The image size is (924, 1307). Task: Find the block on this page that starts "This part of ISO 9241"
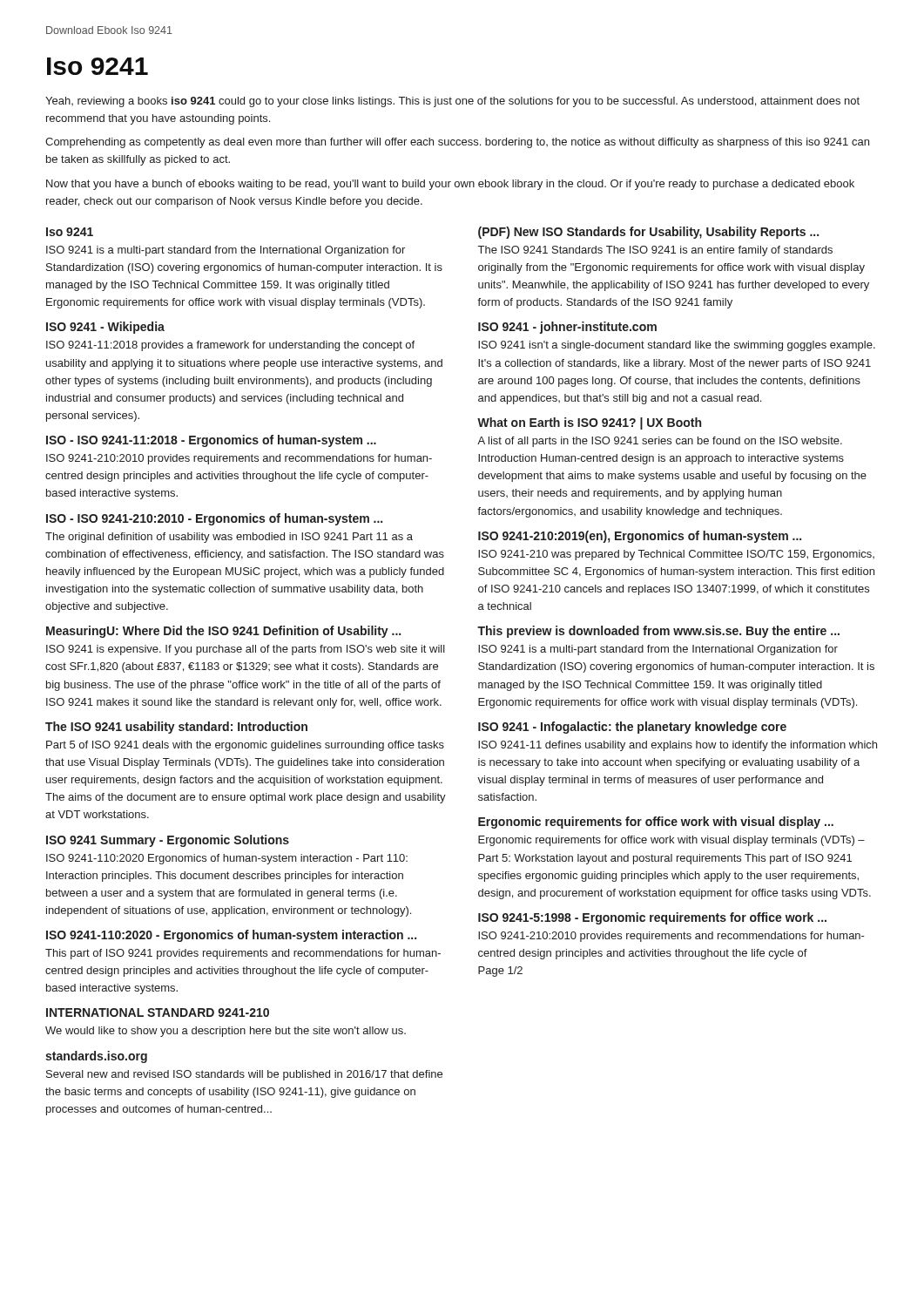coord(243,970)
